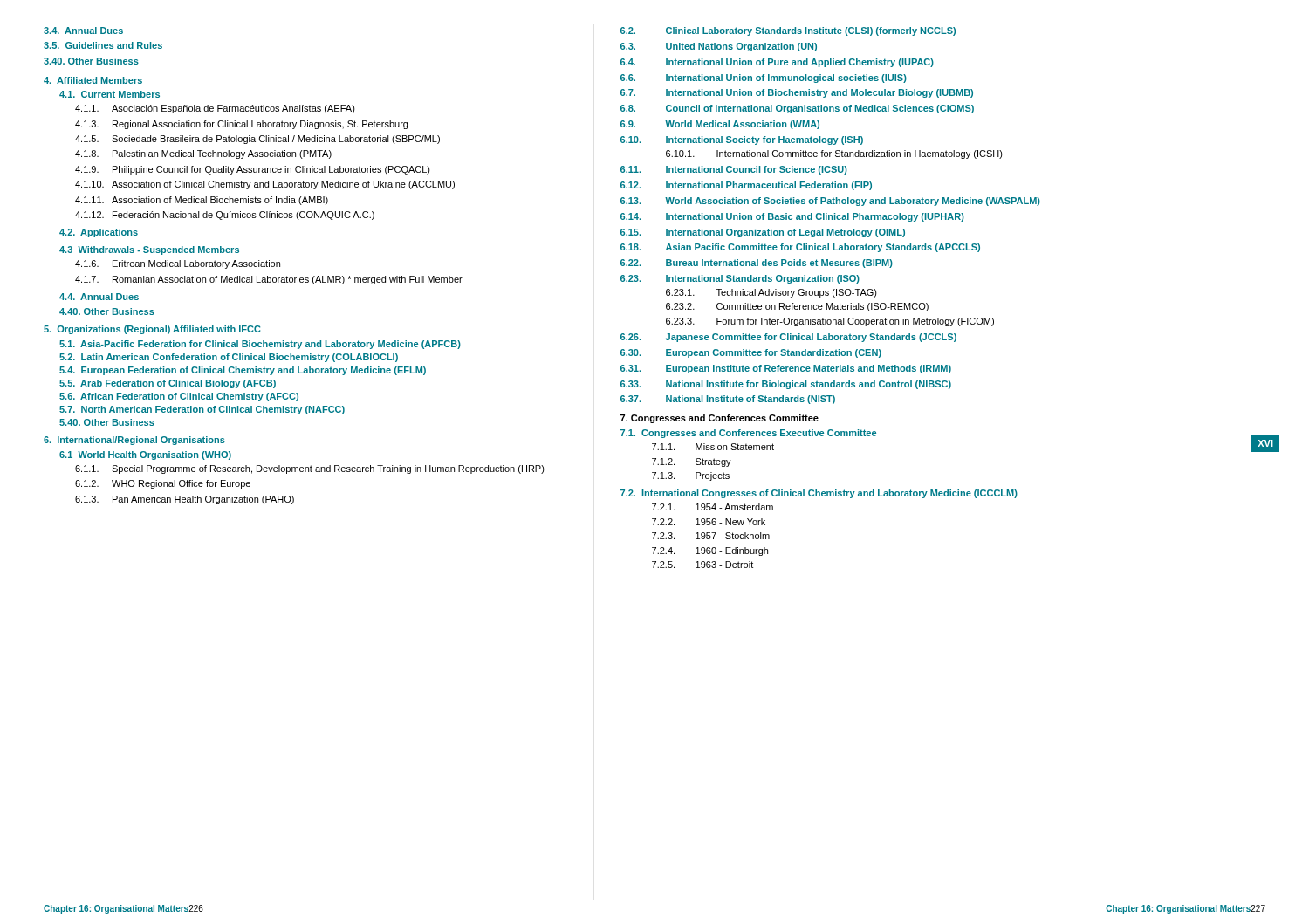This screenshot has height=924, width=1309.
Task: Find the section header that says "5.5. Arab Federation of Clinical Biology"
Action: (x=168, y=383)
